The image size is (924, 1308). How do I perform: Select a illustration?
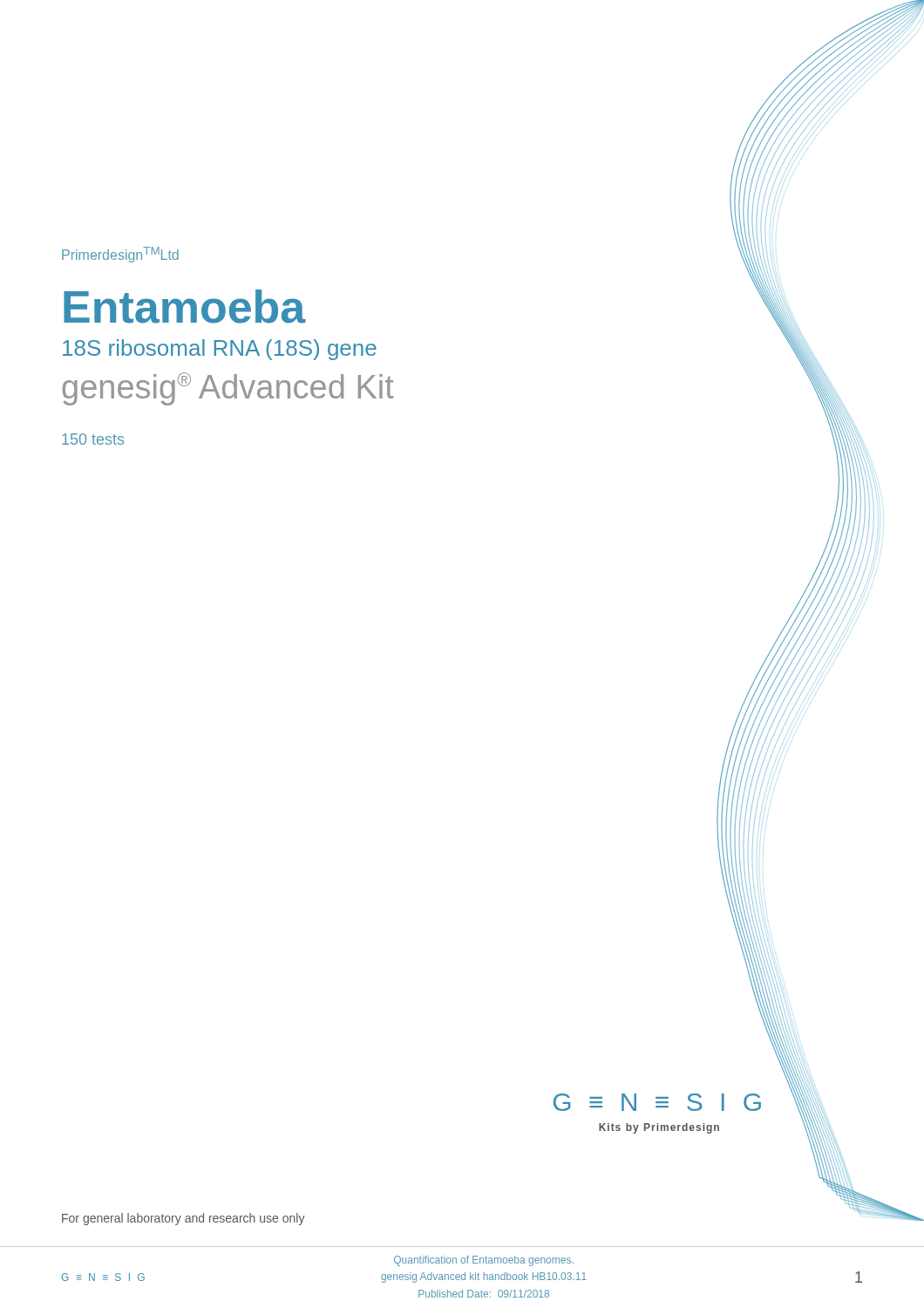[x=741, y=610]
